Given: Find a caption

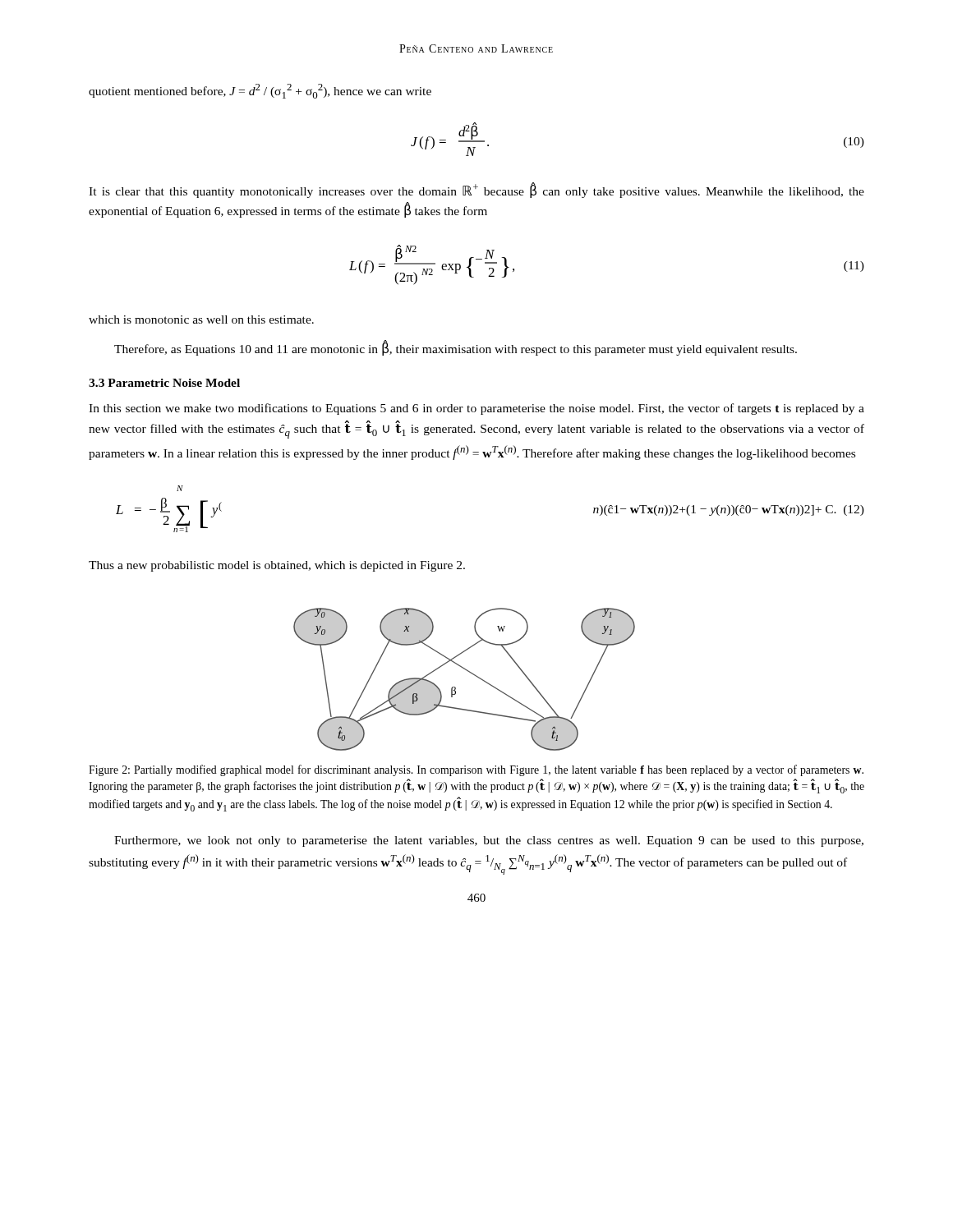Looking at the screenshot, I should [476, 788].
